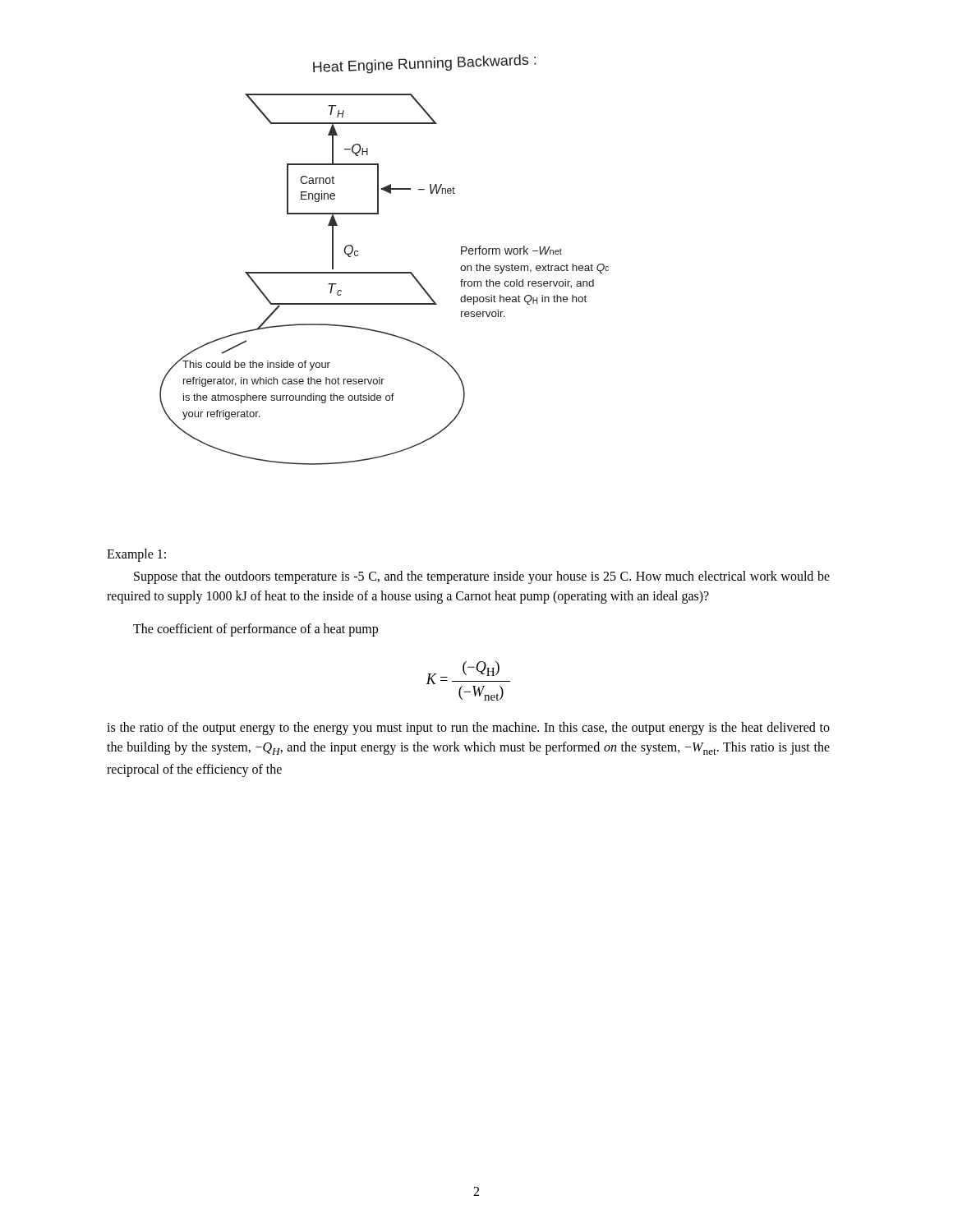Select a schematic
953x1232 pixels.
(435, 279)
